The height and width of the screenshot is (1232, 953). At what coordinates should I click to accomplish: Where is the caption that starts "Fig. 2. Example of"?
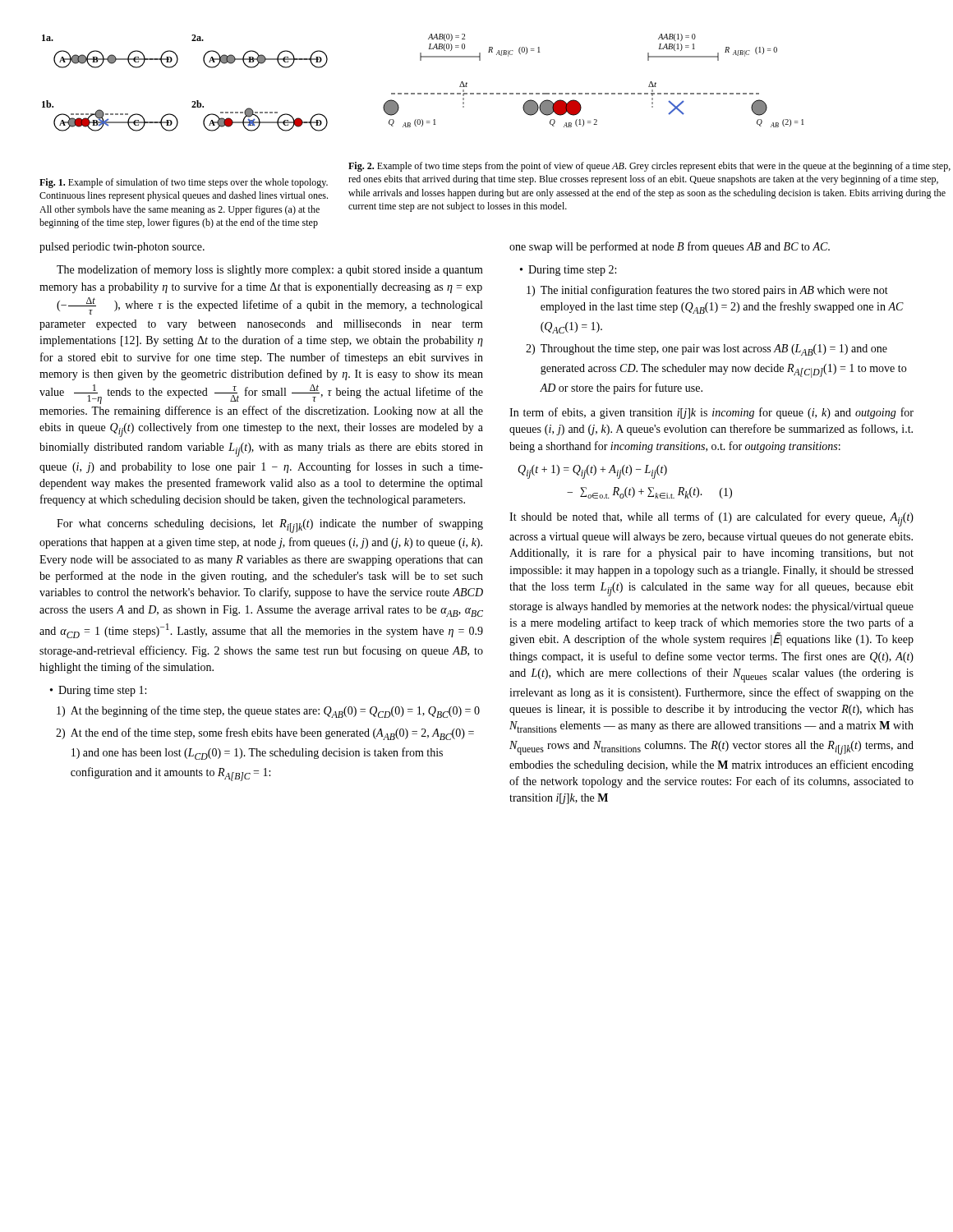coord(649,186)
